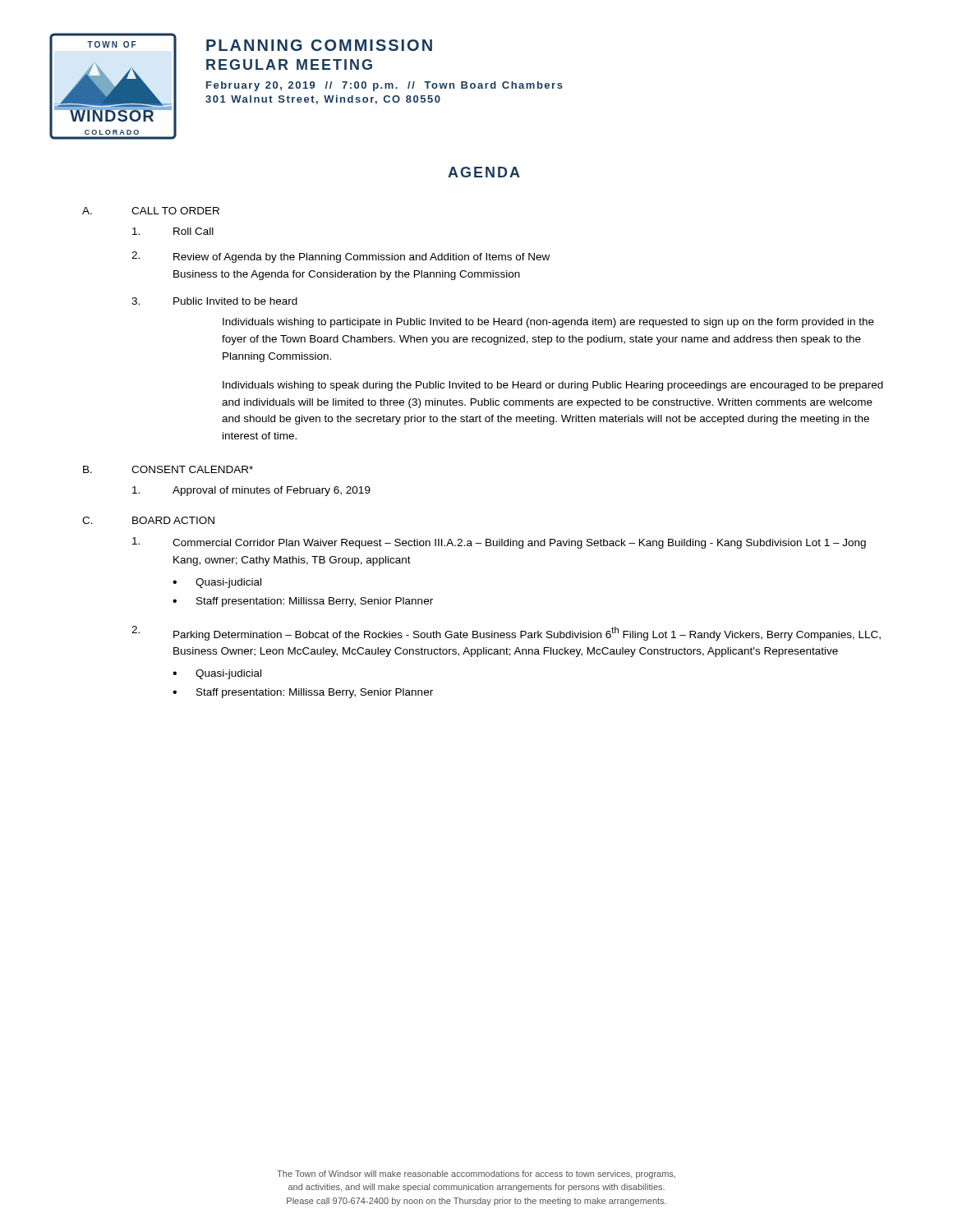Navigate to the text block starting "A. CALL TO"
The width and height of the screenshot is (953, 1232).
(151, 211)
